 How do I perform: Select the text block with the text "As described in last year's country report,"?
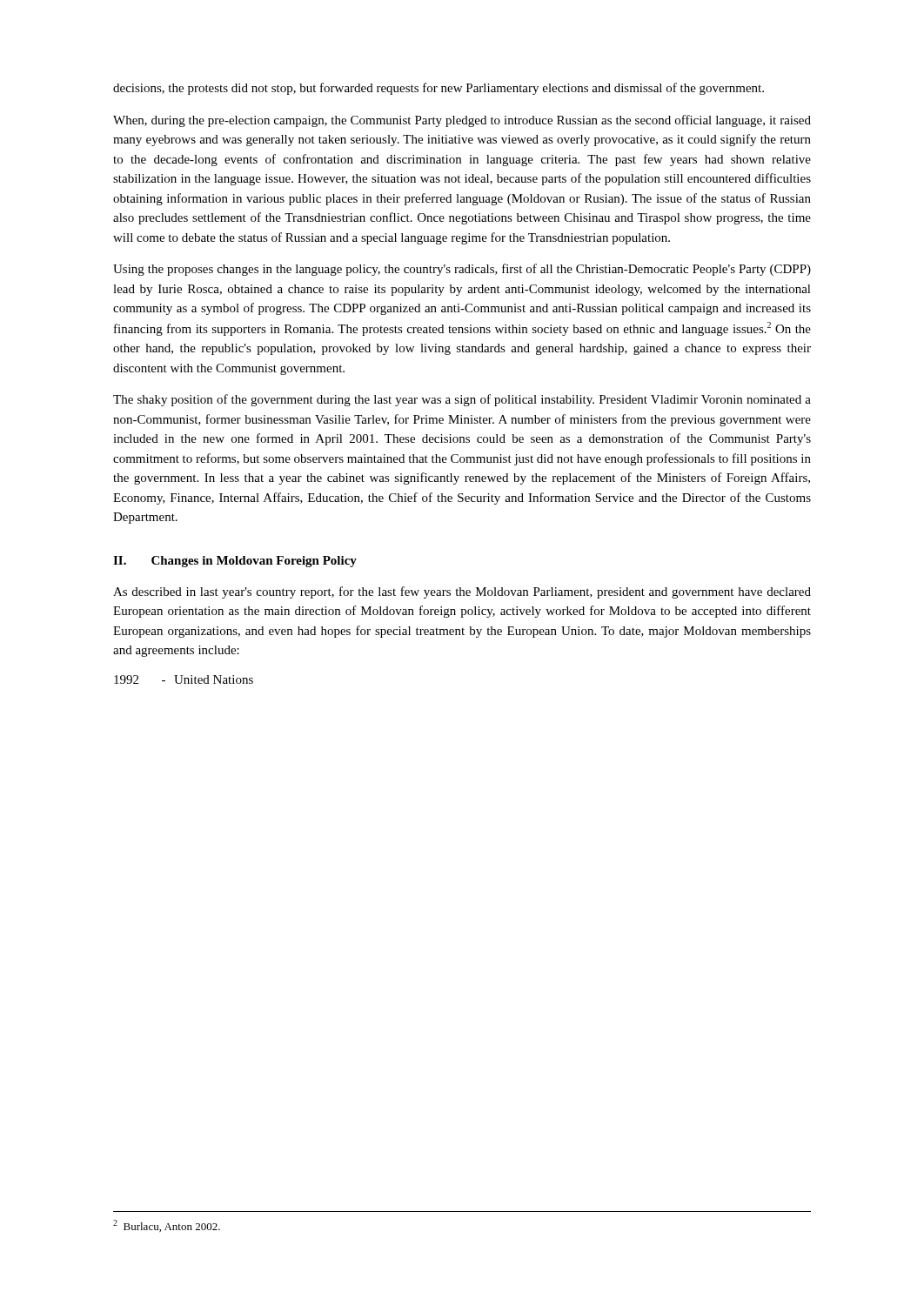(462, 621)
